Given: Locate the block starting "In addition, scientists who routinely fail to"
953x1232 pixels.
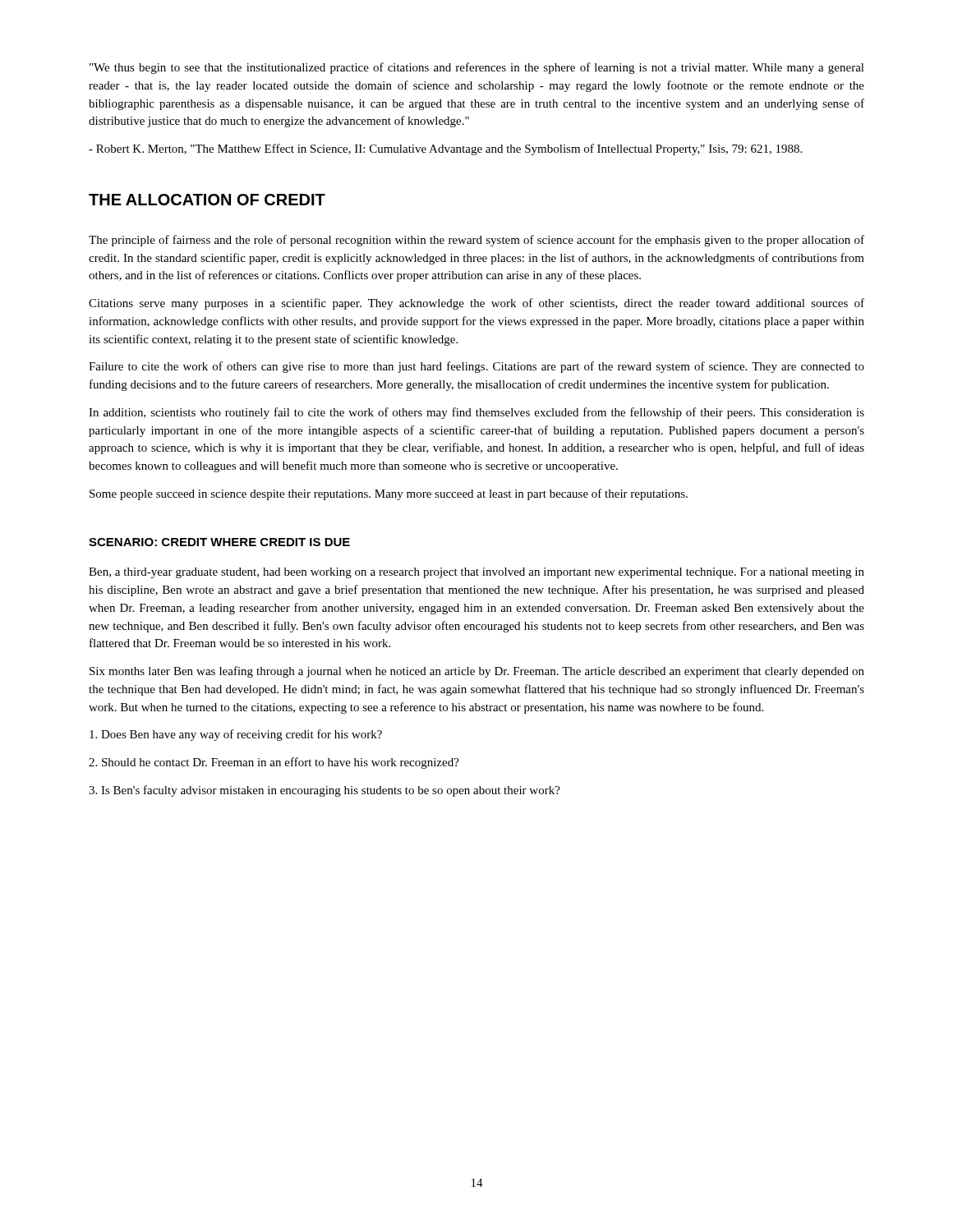Looking at the screenshot, I should [476, 440].
